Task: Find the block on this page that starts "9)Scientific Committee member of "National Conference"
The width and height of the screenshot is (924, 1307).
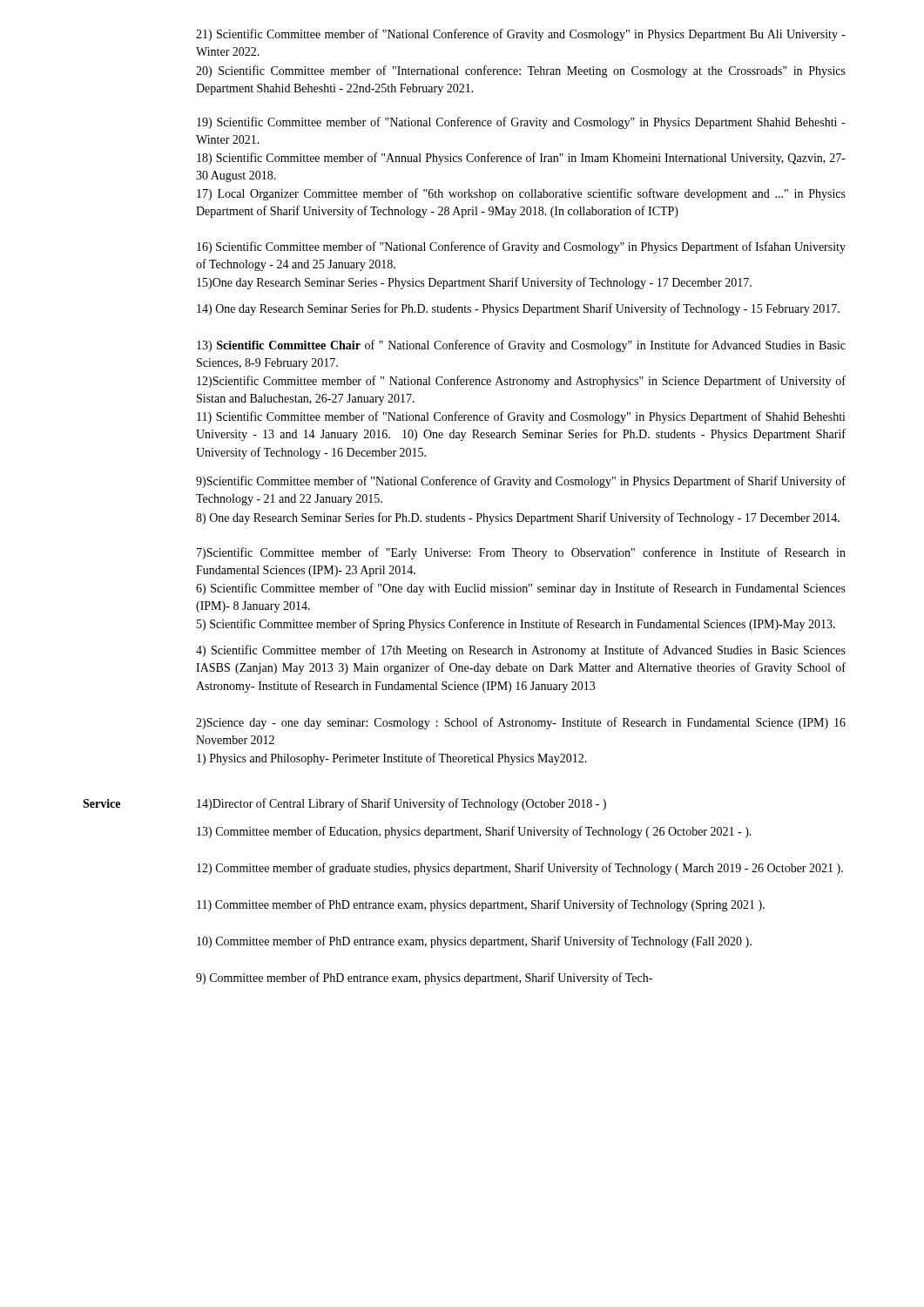Action: (521, 490)
